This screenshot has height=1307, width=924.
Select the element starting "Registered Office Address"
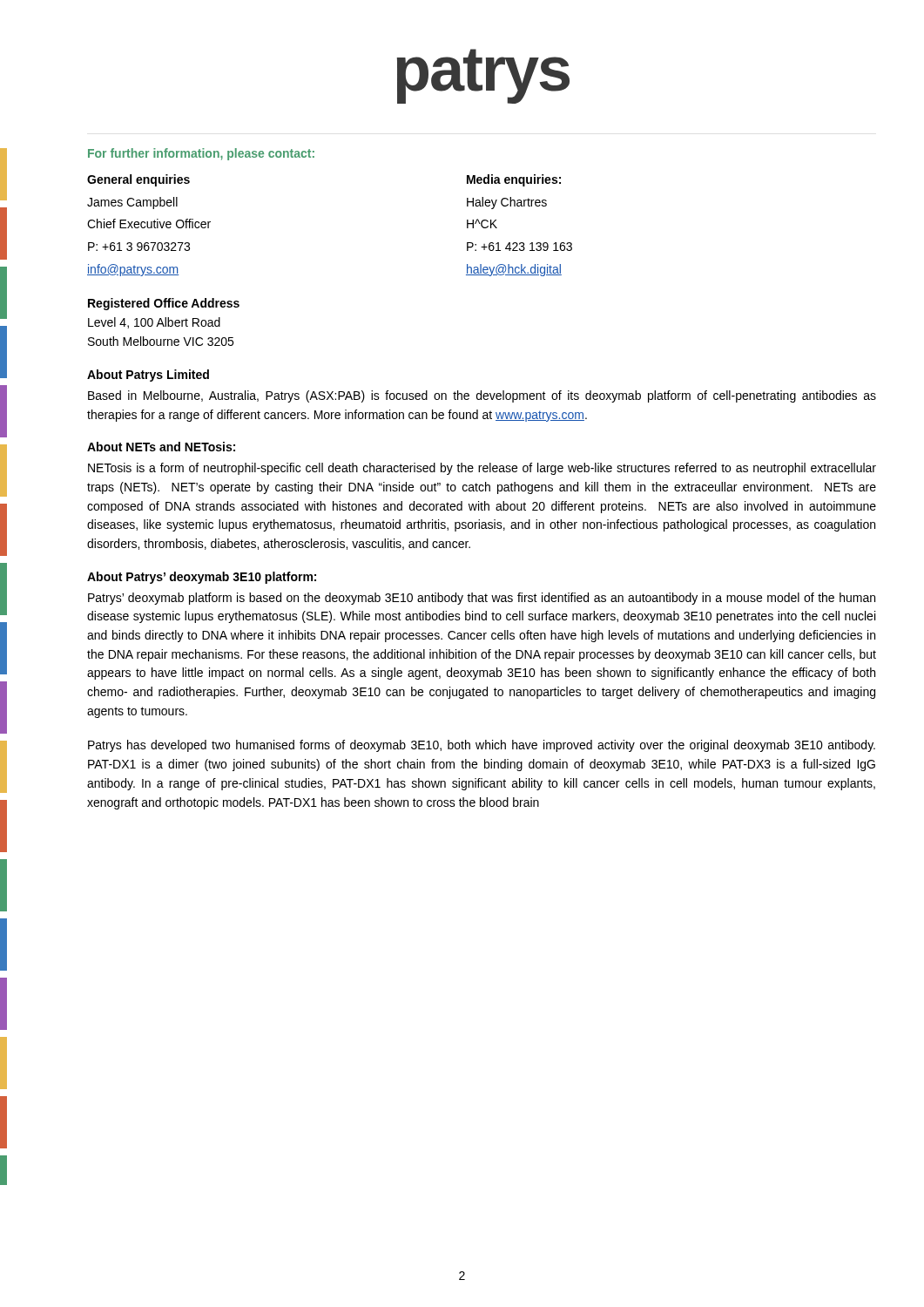[x=163, y=304]
